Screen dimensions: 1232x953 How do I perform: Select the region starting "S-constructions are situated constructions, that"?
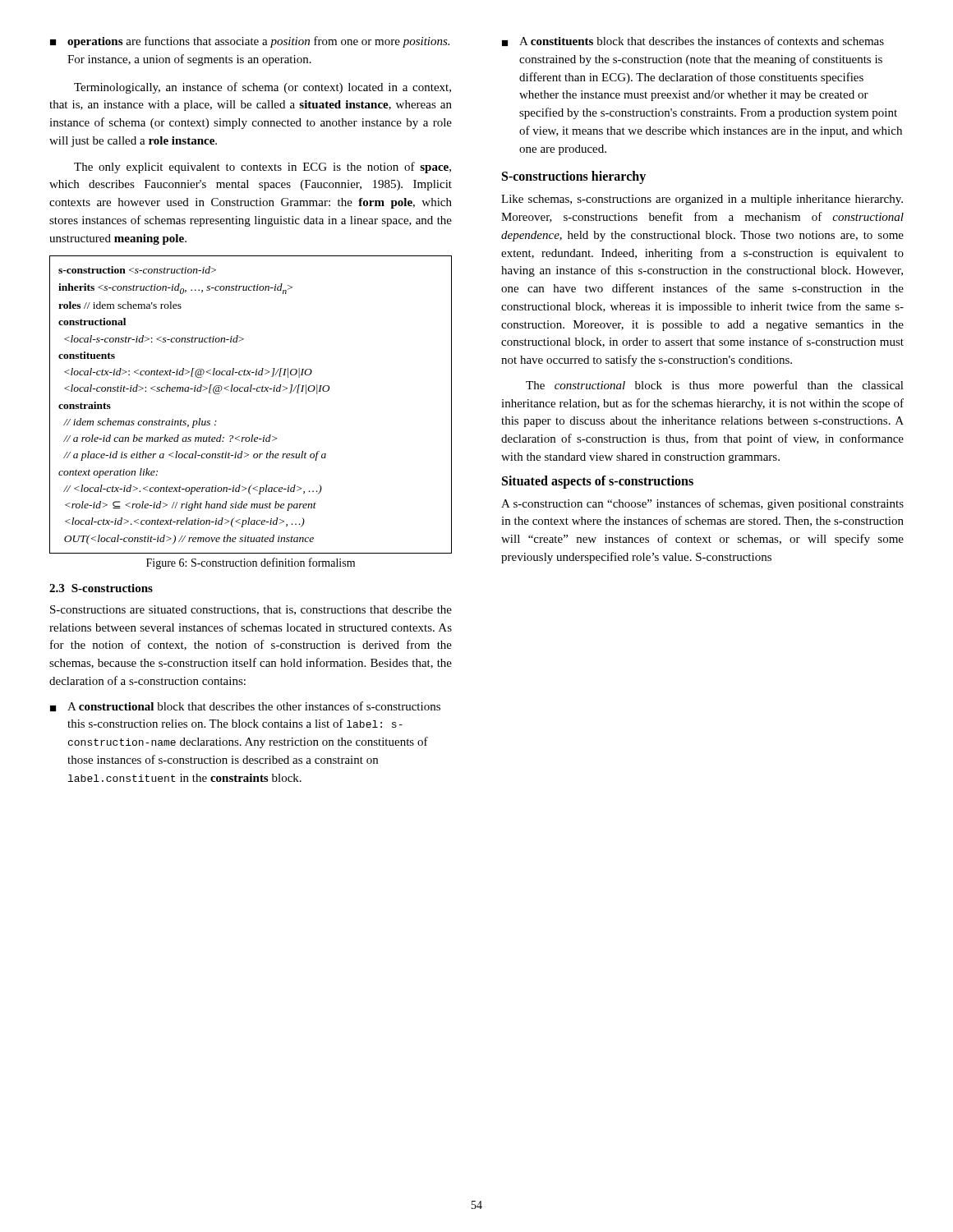click(251, 646)
